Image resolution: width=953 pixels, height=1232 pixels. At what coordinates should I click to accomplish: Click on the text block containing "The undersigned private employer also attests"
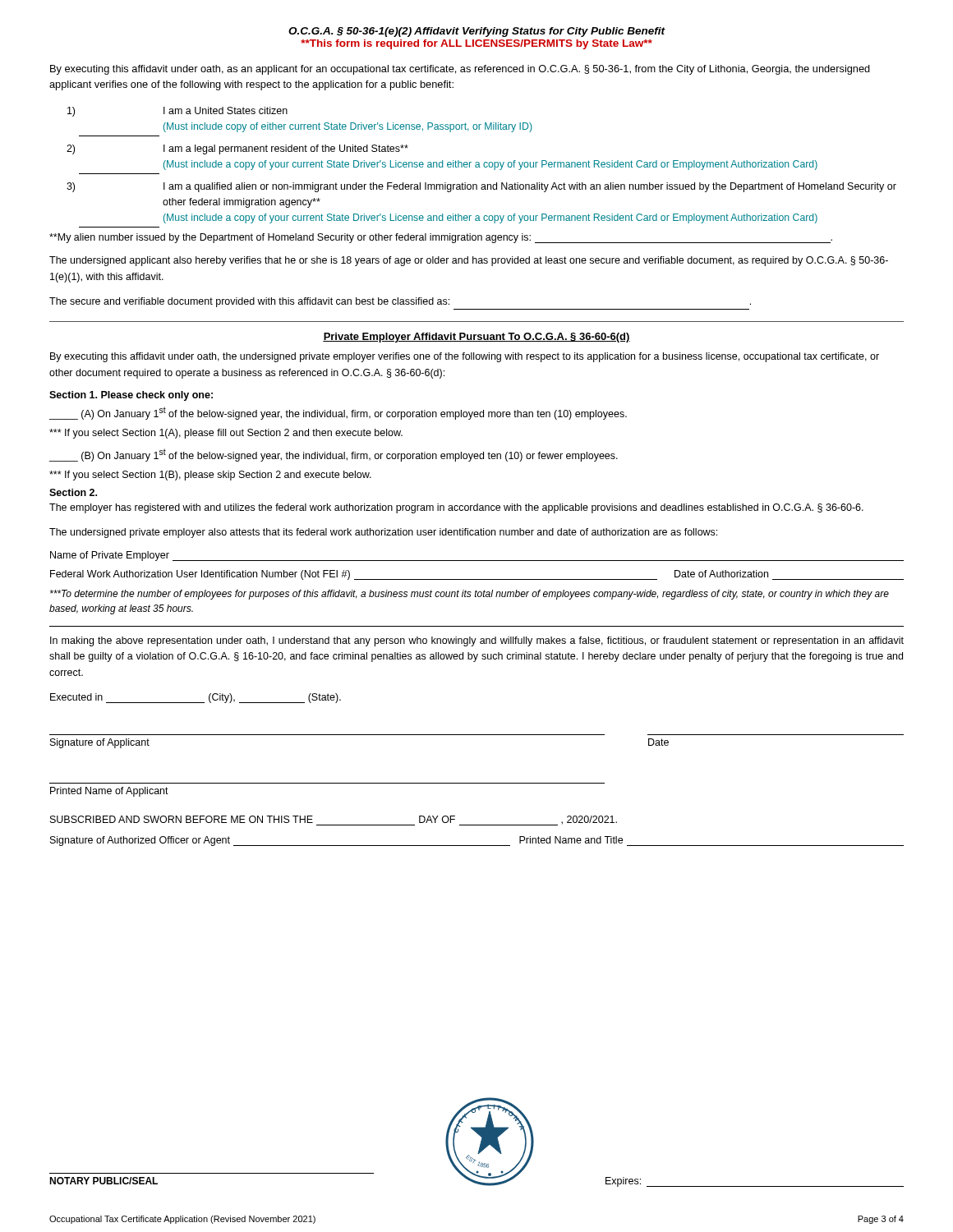384,532
